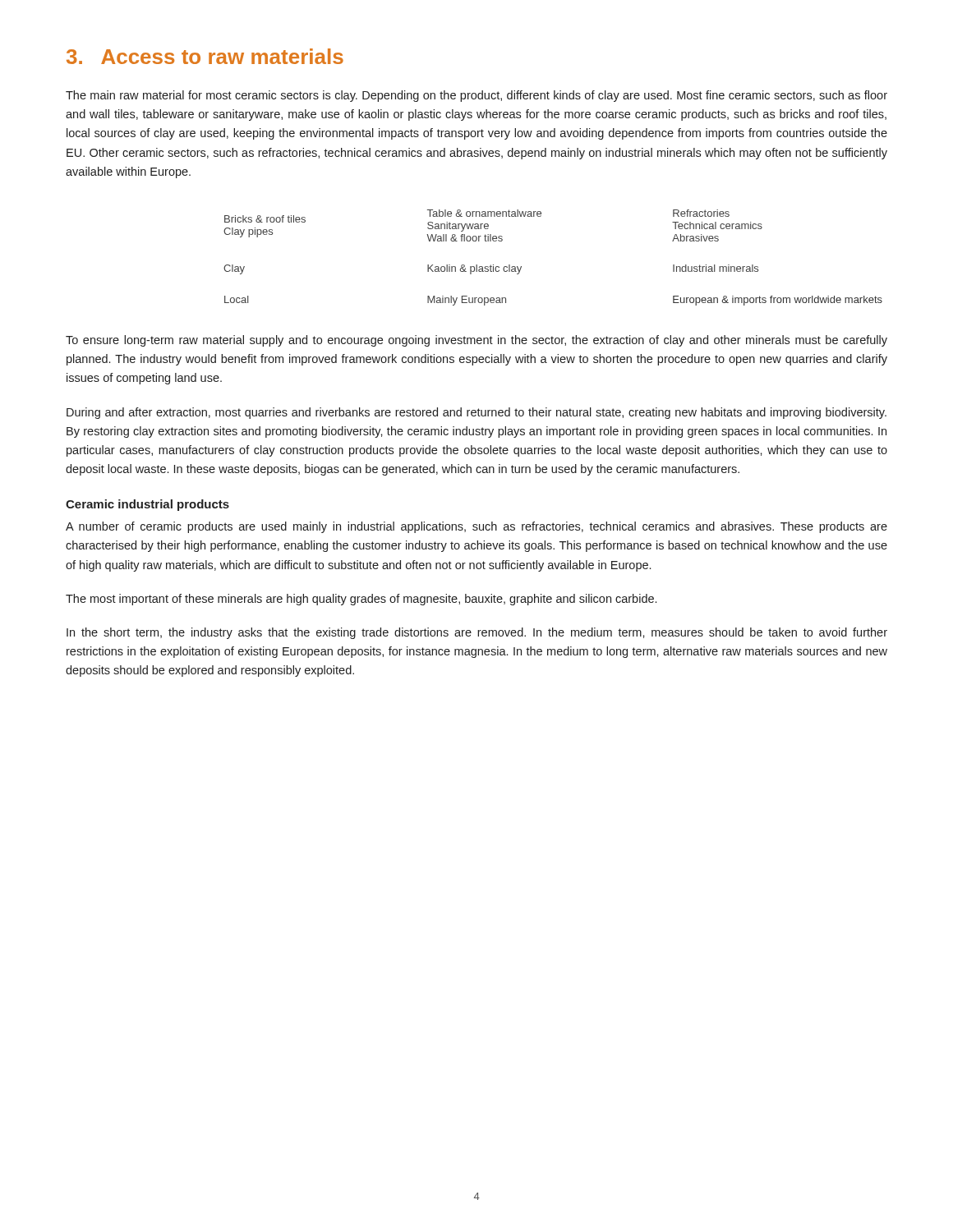Navigate to the element starting "A number of"
The width and height of the screenshot is (953, 1232).
click(476, 546)
